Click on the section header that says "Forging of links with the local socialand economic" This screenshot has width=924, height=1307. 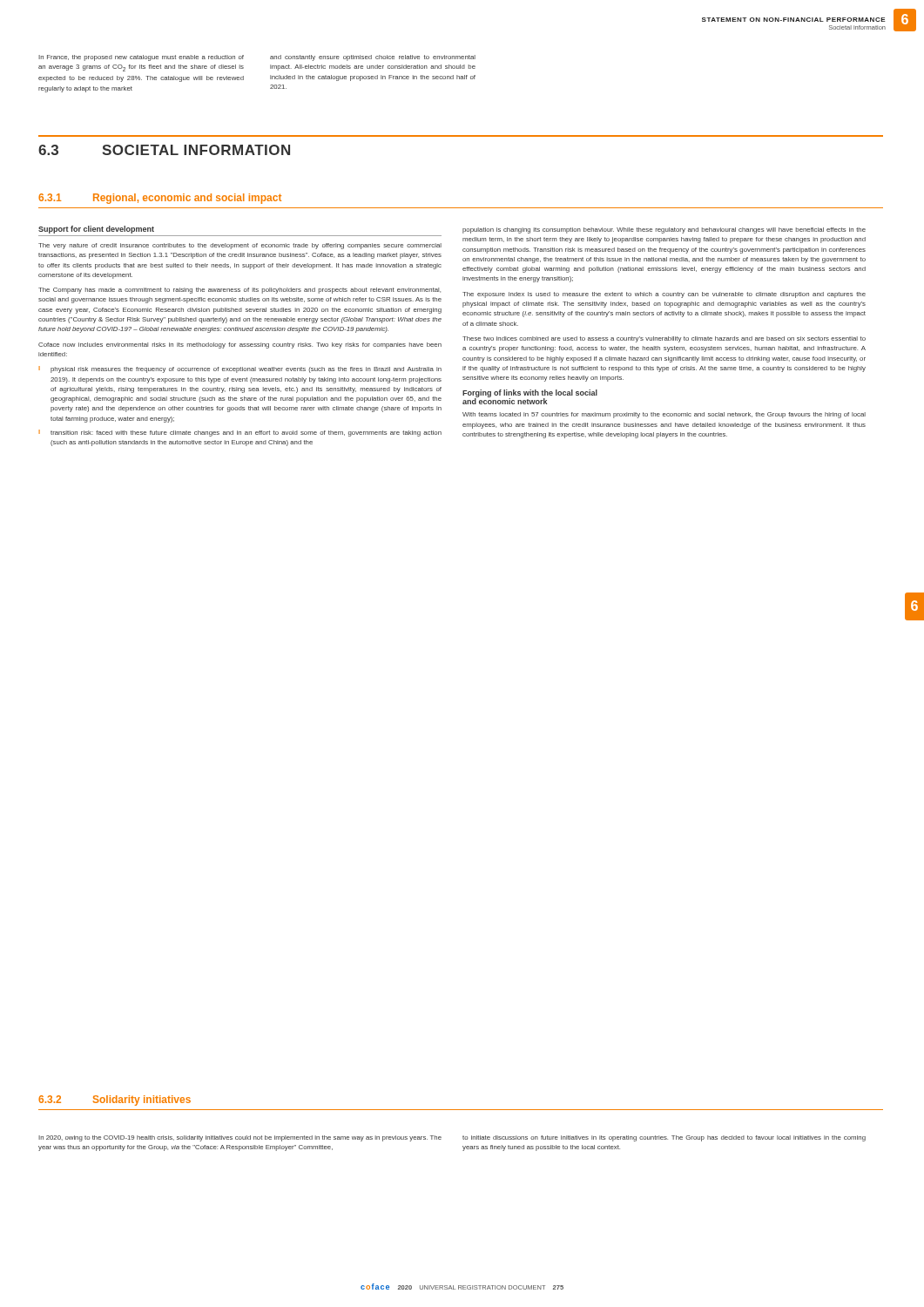click(x=530, y=398)
